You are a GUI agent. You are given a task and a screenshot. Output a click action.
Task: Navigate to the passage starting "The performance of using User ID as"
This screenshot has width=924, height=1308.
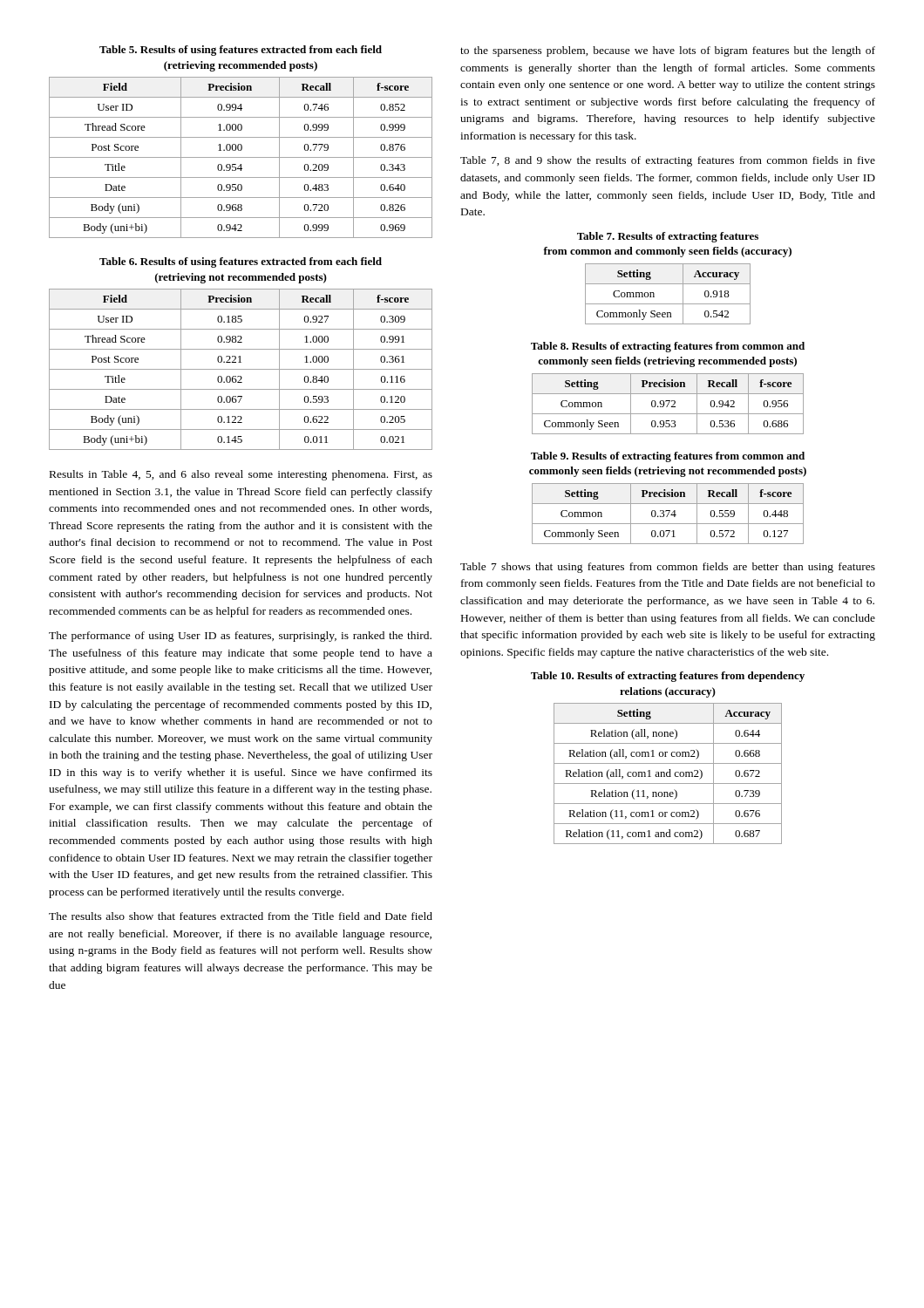click(241, 764)
